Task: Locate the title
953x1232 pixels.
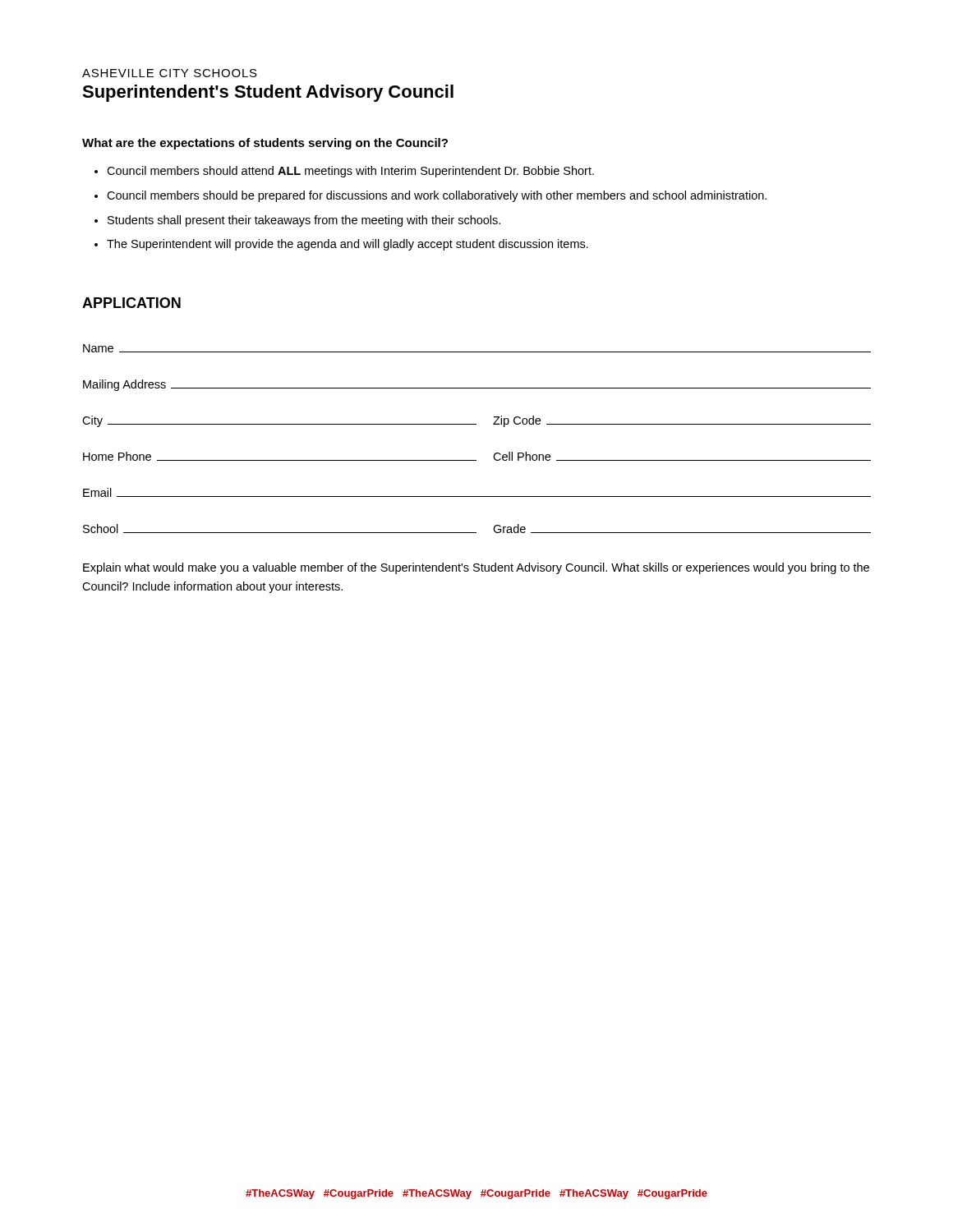Action: (x=476, y=84)
